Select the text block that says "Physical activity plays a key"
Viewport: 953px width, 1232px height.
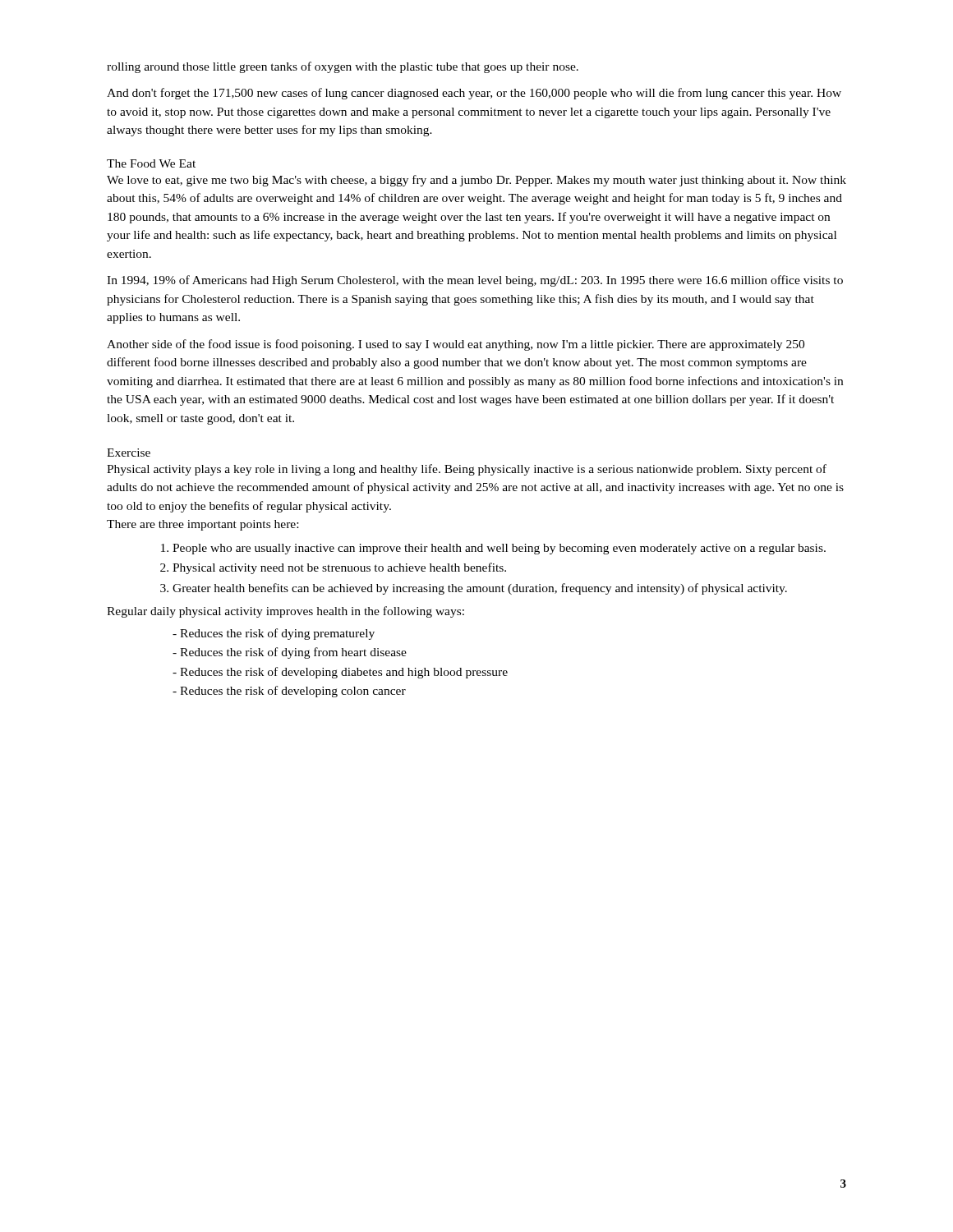pos(476,497)
